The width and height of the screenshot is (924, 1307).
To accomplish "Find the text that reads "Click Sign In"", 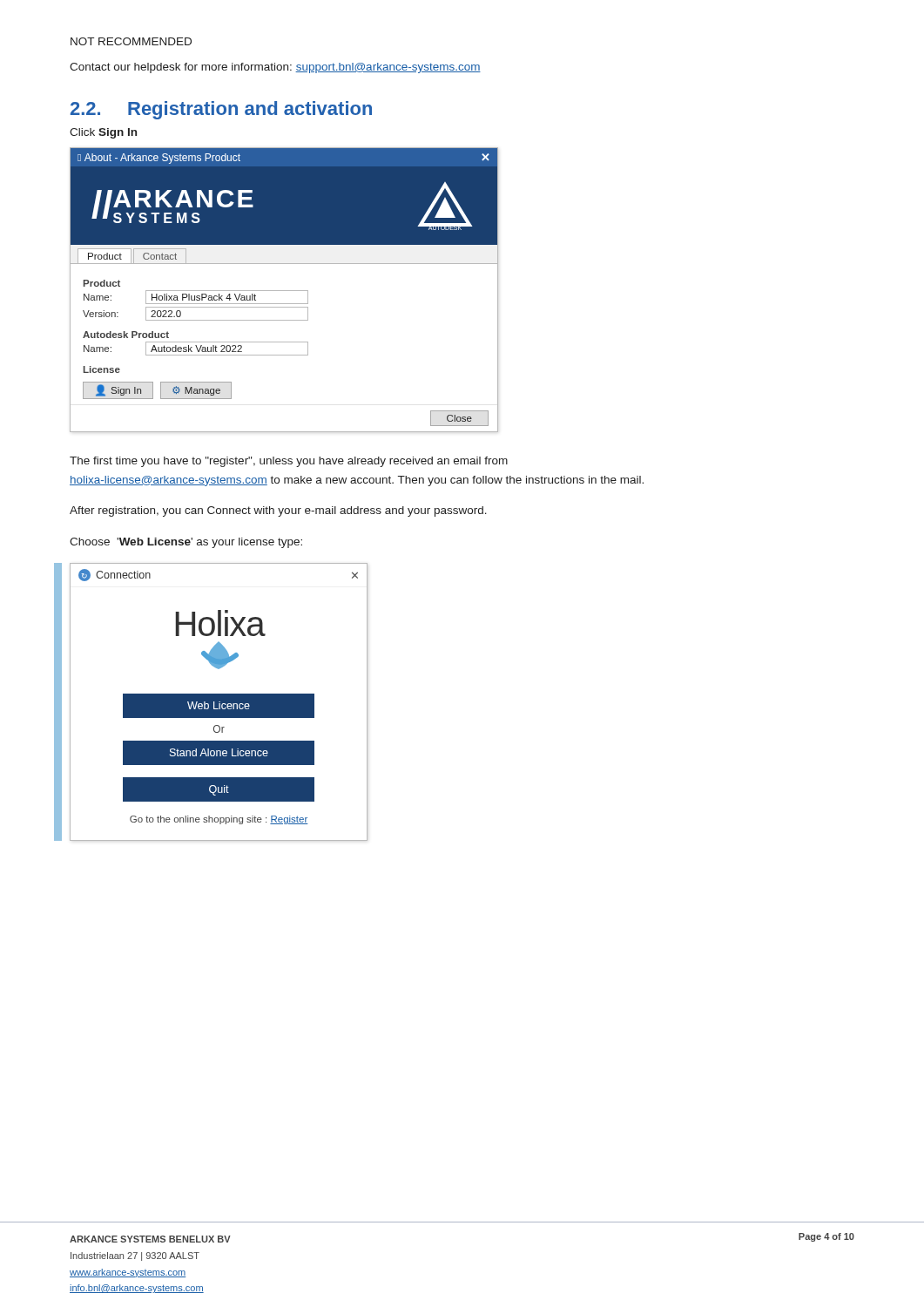I will click(x=104, y=132).
